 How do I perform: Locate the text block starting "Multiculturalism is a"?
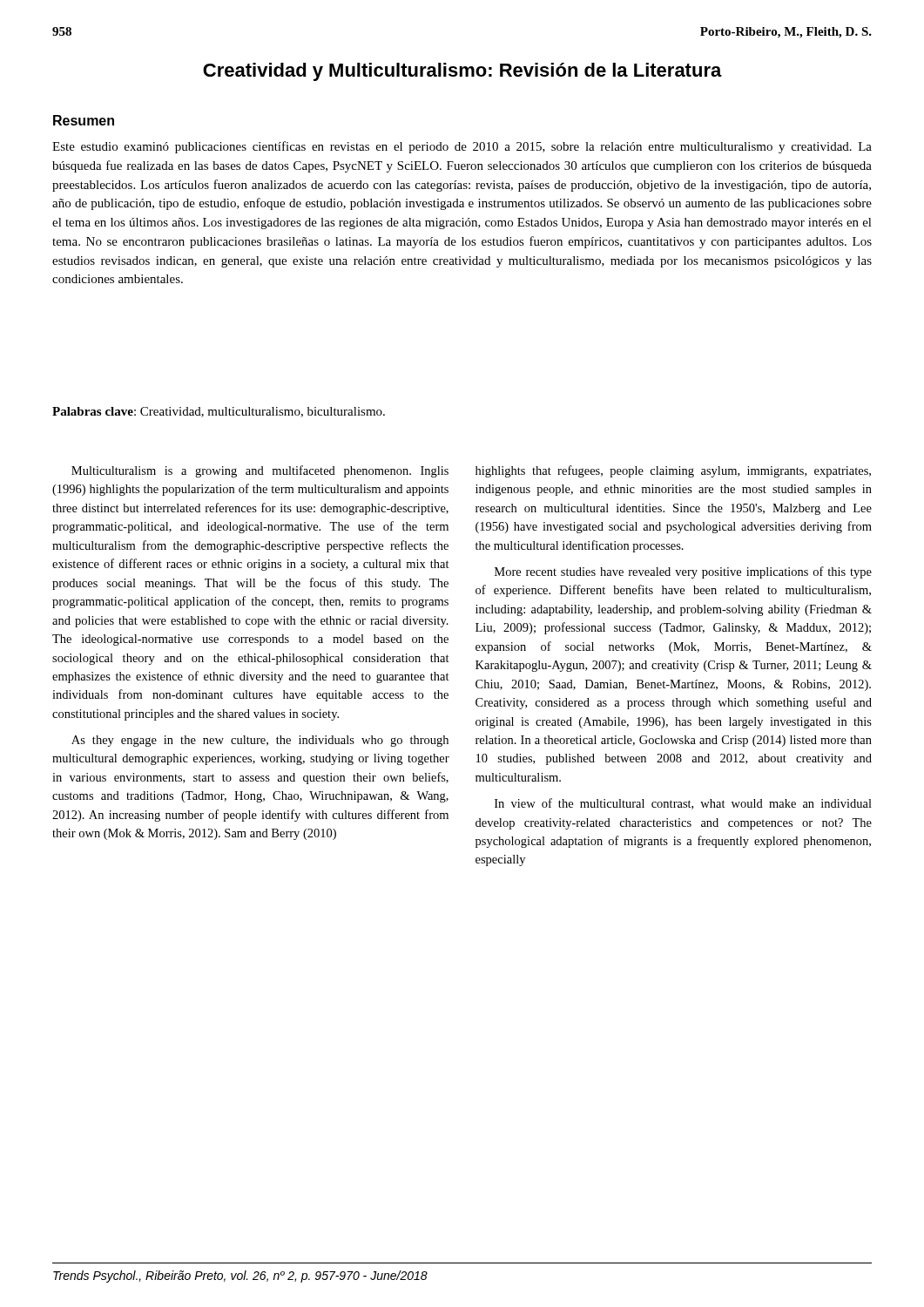(x=251, y=653)
